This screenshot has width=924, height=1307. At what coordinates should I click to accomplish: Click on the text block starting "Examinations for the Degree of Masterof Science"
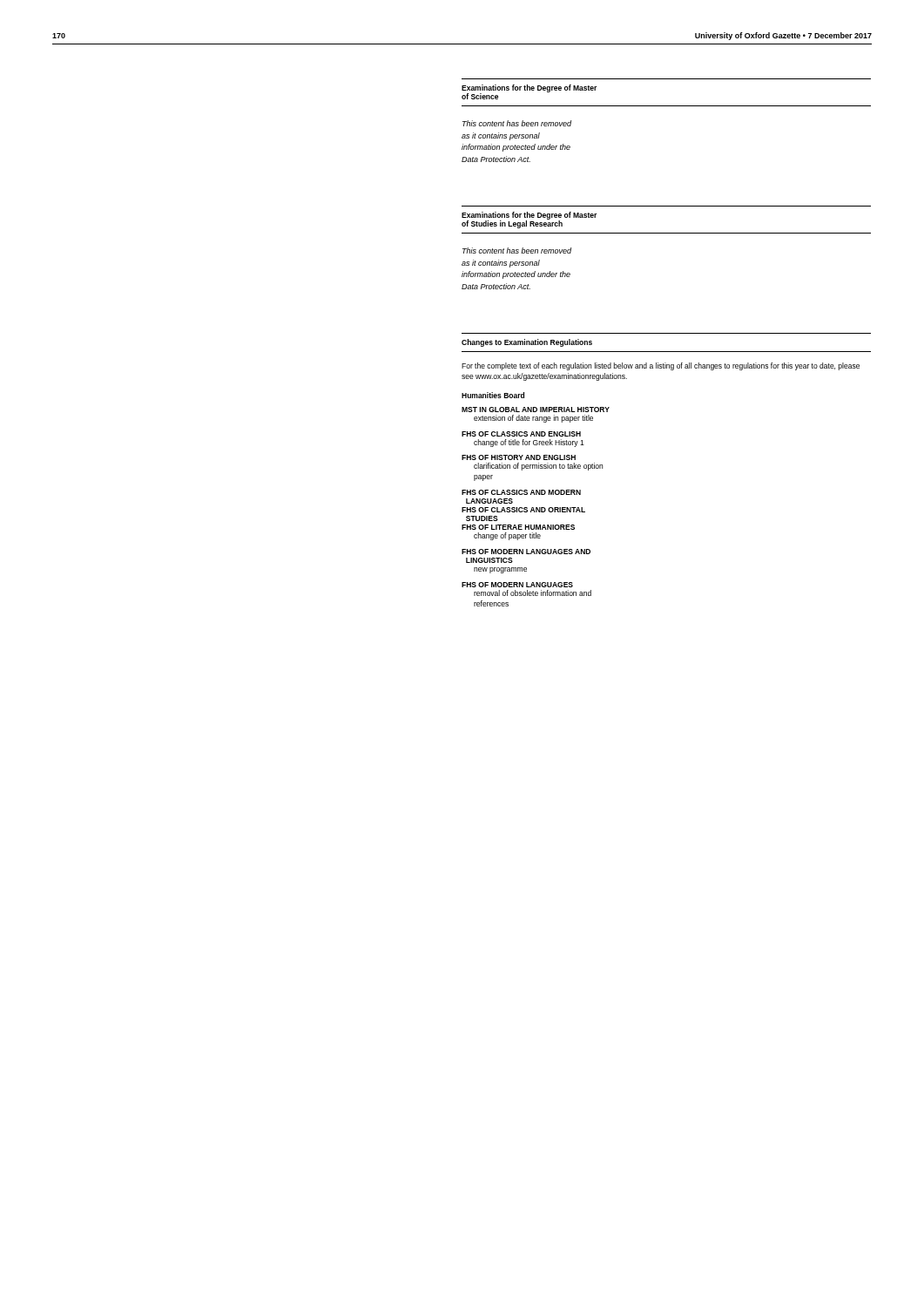(529, 92)
